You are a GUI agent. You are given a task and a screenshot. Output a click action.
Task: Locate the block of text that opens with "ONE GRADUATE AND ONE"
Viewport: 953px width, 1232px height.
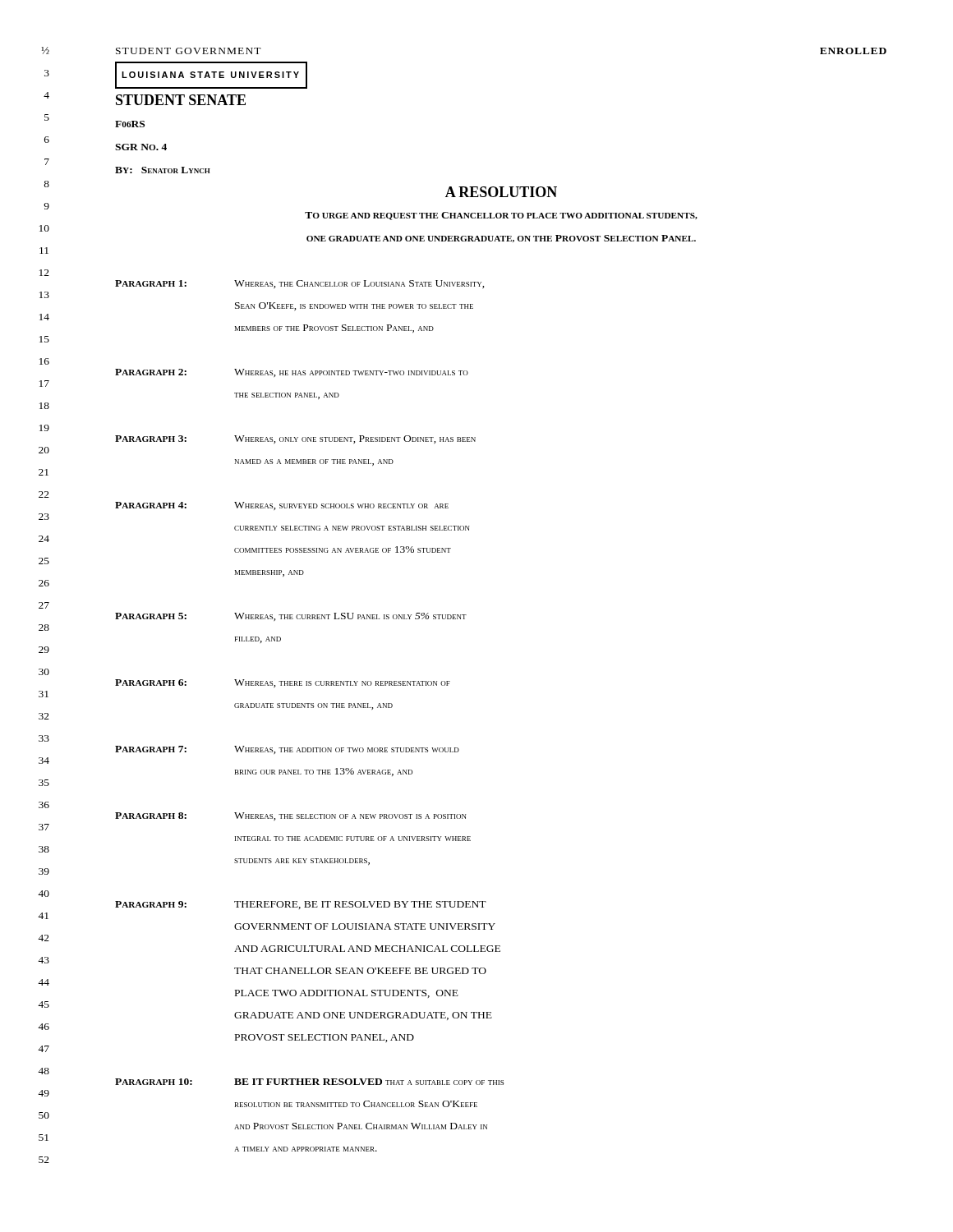501,238
